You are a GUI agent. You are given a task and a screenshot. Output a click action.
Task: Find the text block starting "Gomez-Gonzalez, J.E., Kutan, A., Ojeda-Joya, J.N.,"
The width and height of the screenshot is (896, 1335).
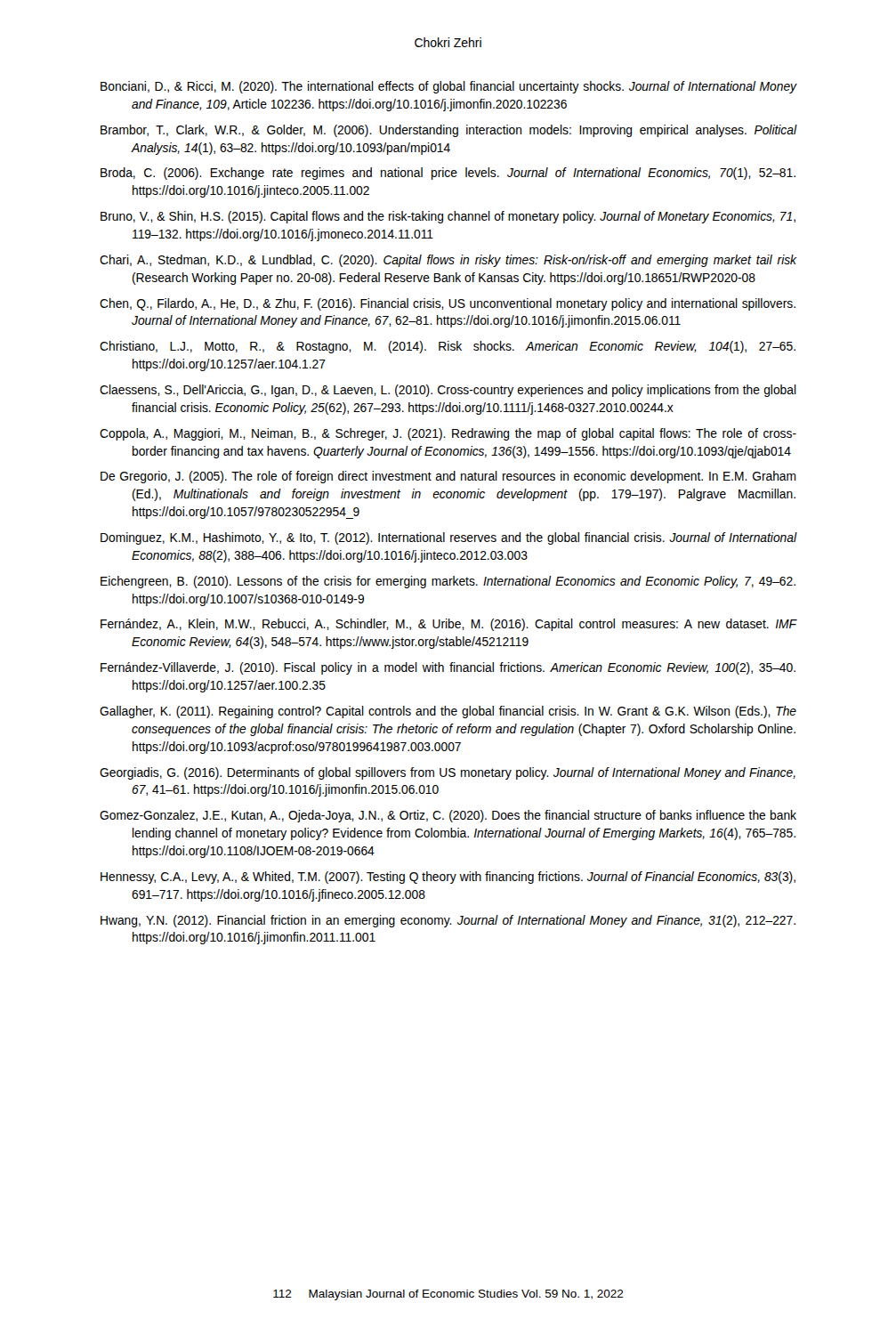click(x=448, y=834)
